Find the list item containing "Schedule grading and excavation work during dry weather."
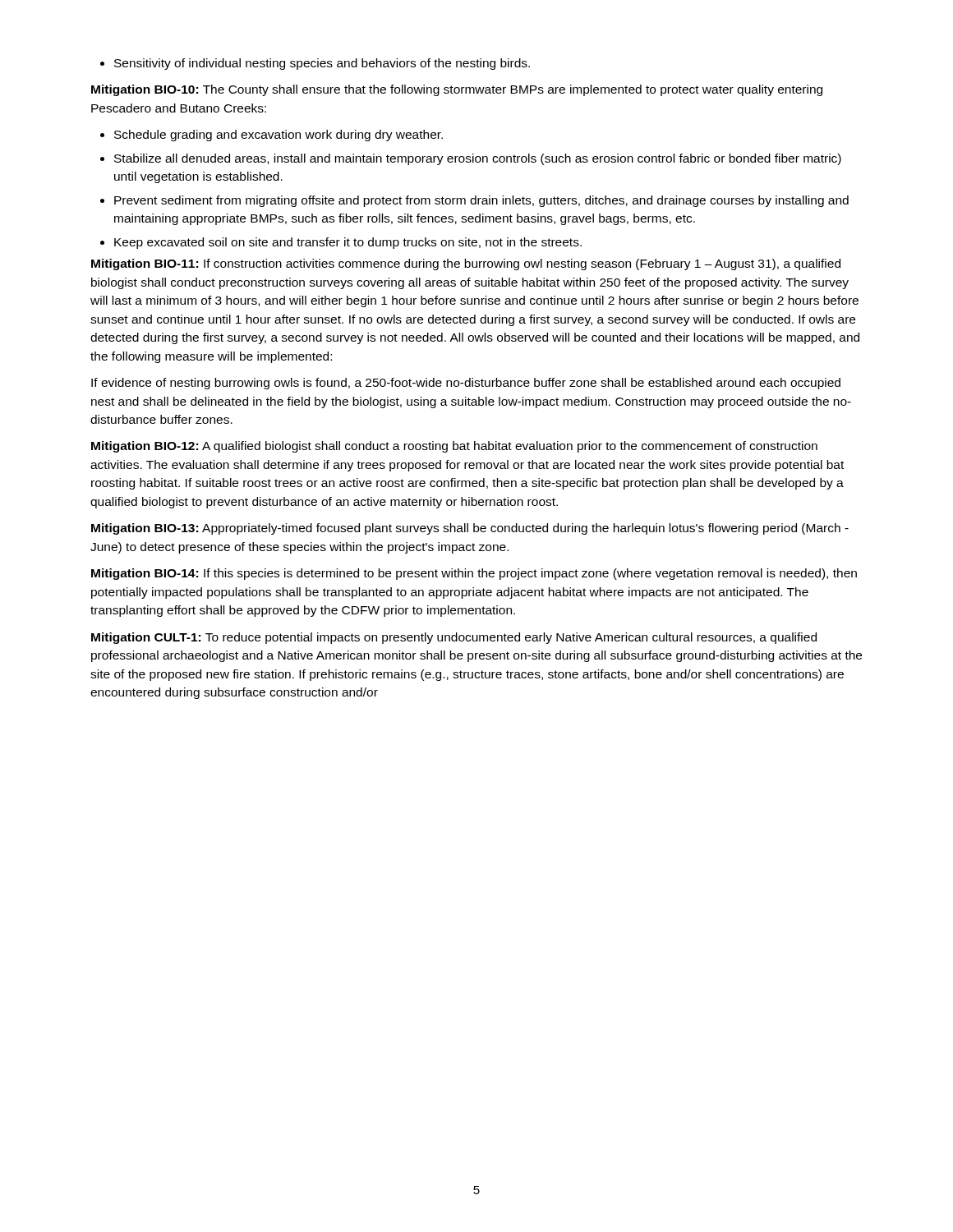 272,136
